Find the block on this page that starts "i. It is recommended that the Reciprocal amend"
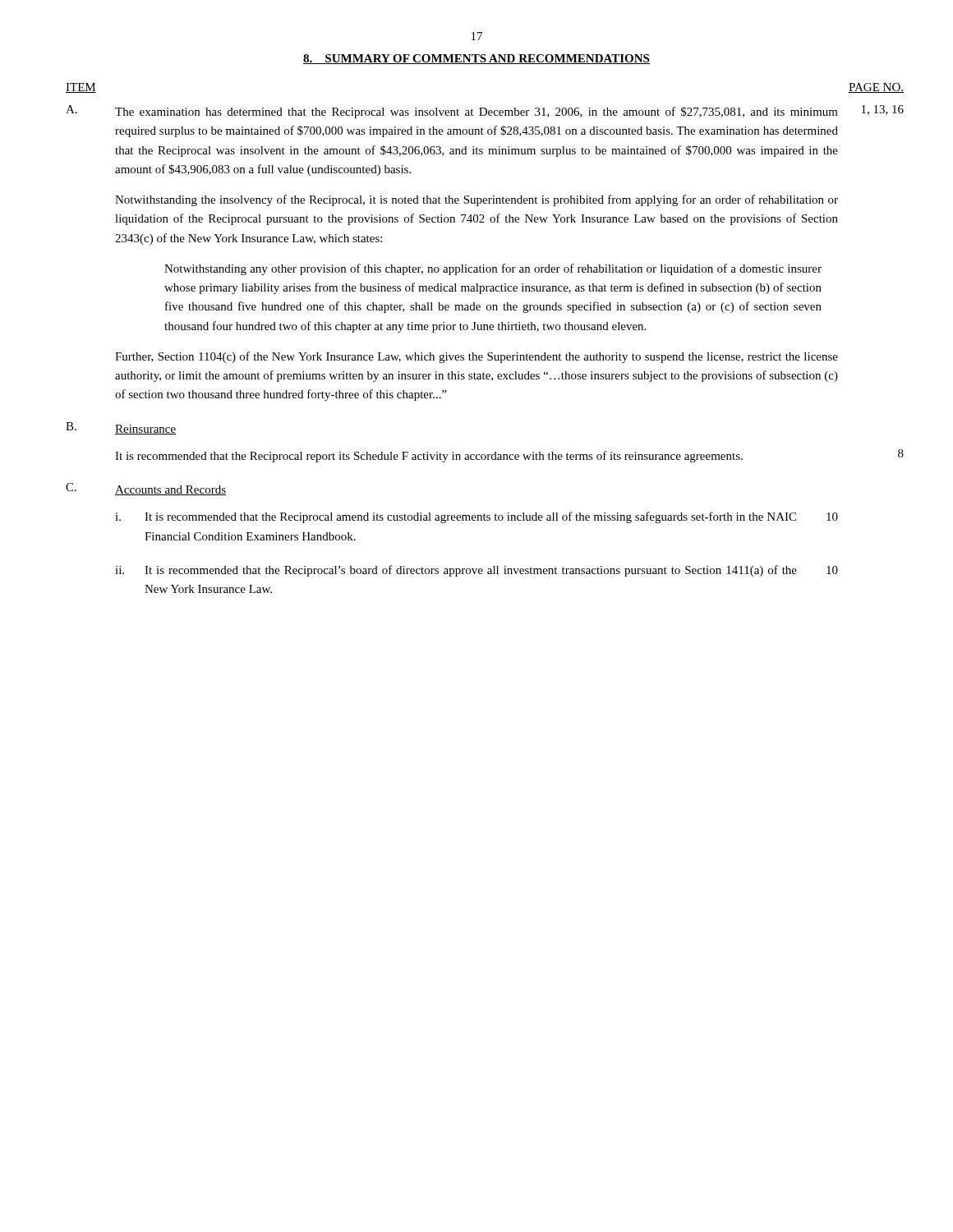953x1232 pixels. pyautogui.click(x=476, y=517)
